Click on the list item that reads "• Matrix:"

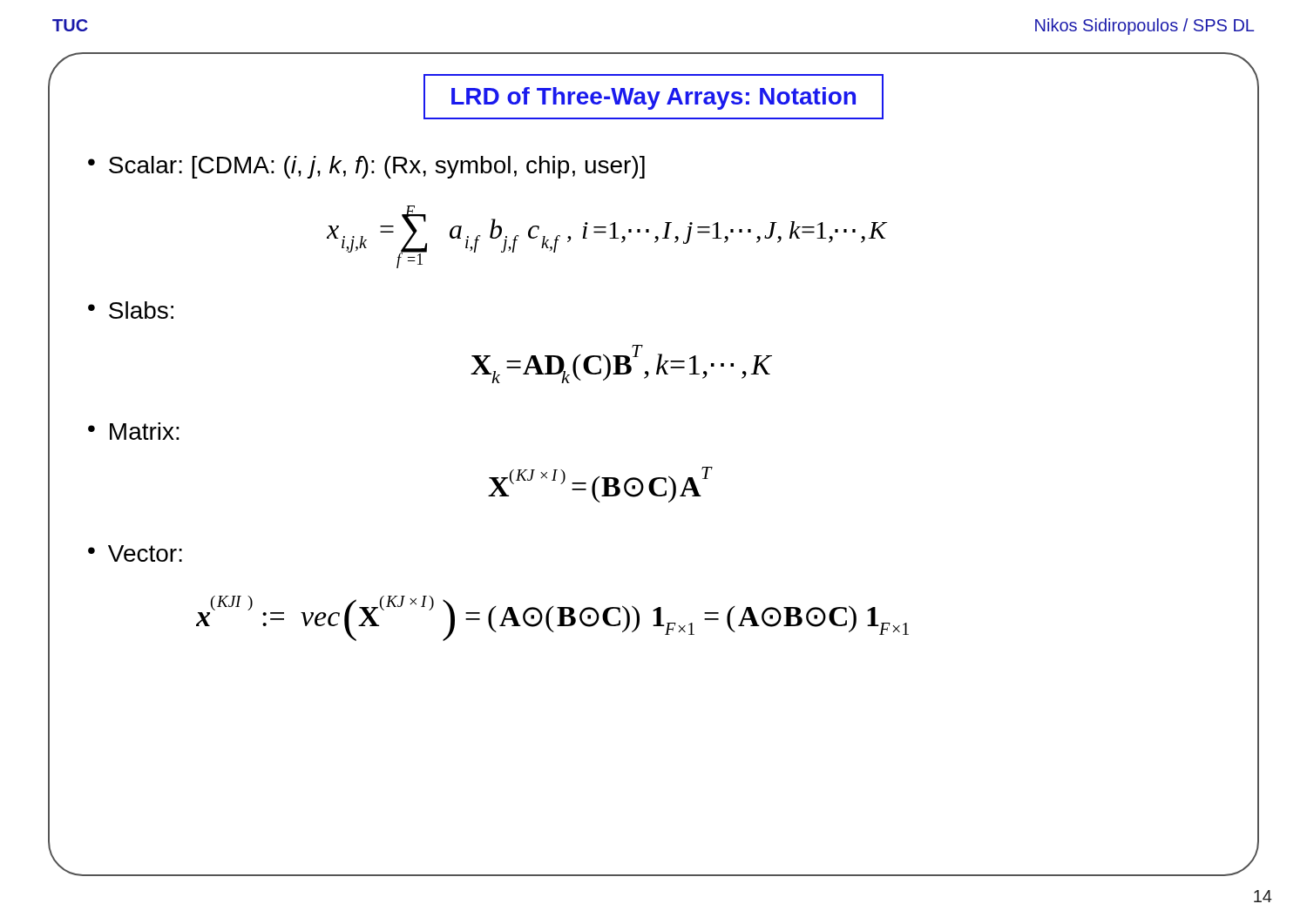[x=134, y=432]
